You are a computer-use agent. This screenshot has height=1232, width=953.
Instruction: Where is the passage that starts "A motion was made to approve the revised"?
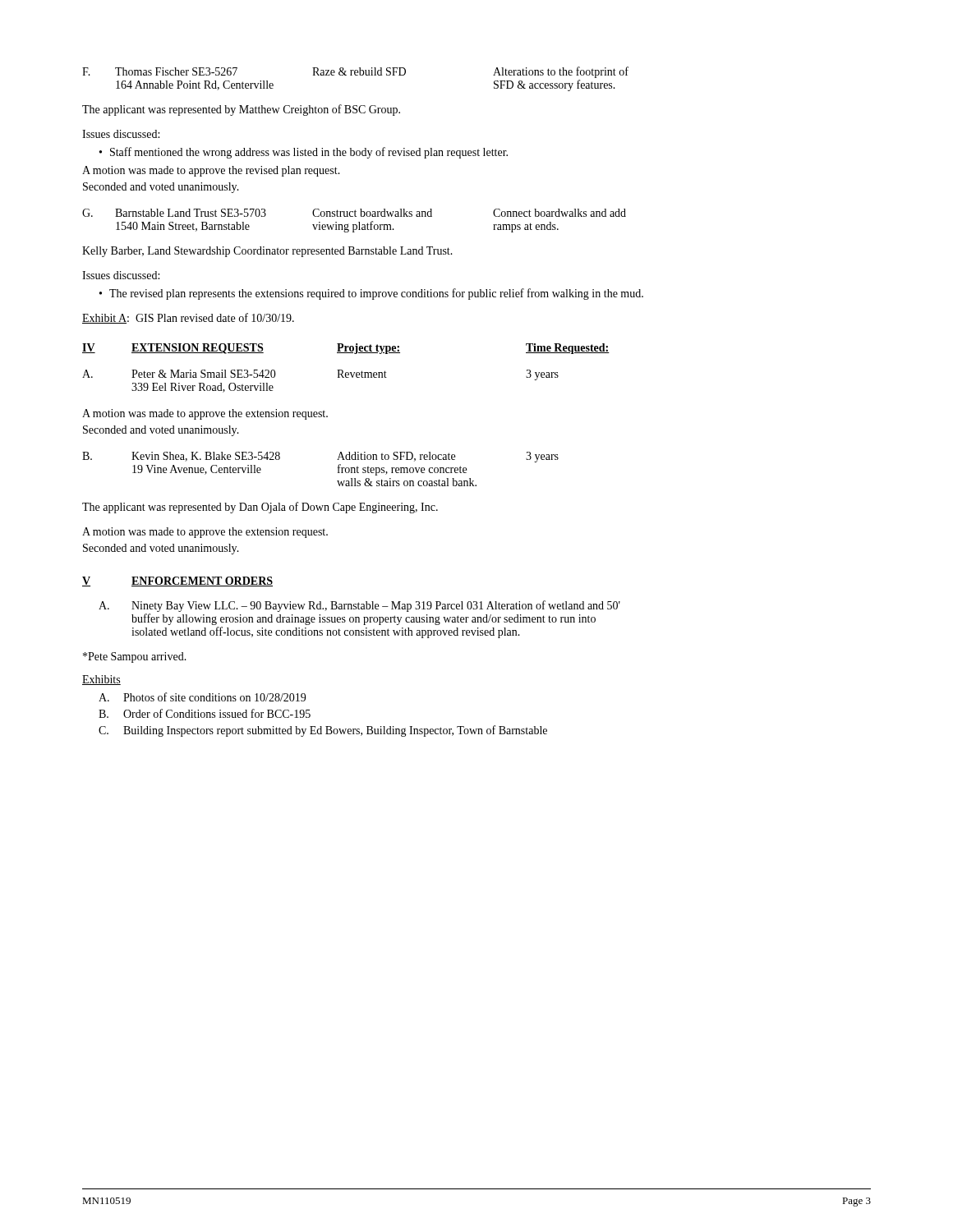211,170
